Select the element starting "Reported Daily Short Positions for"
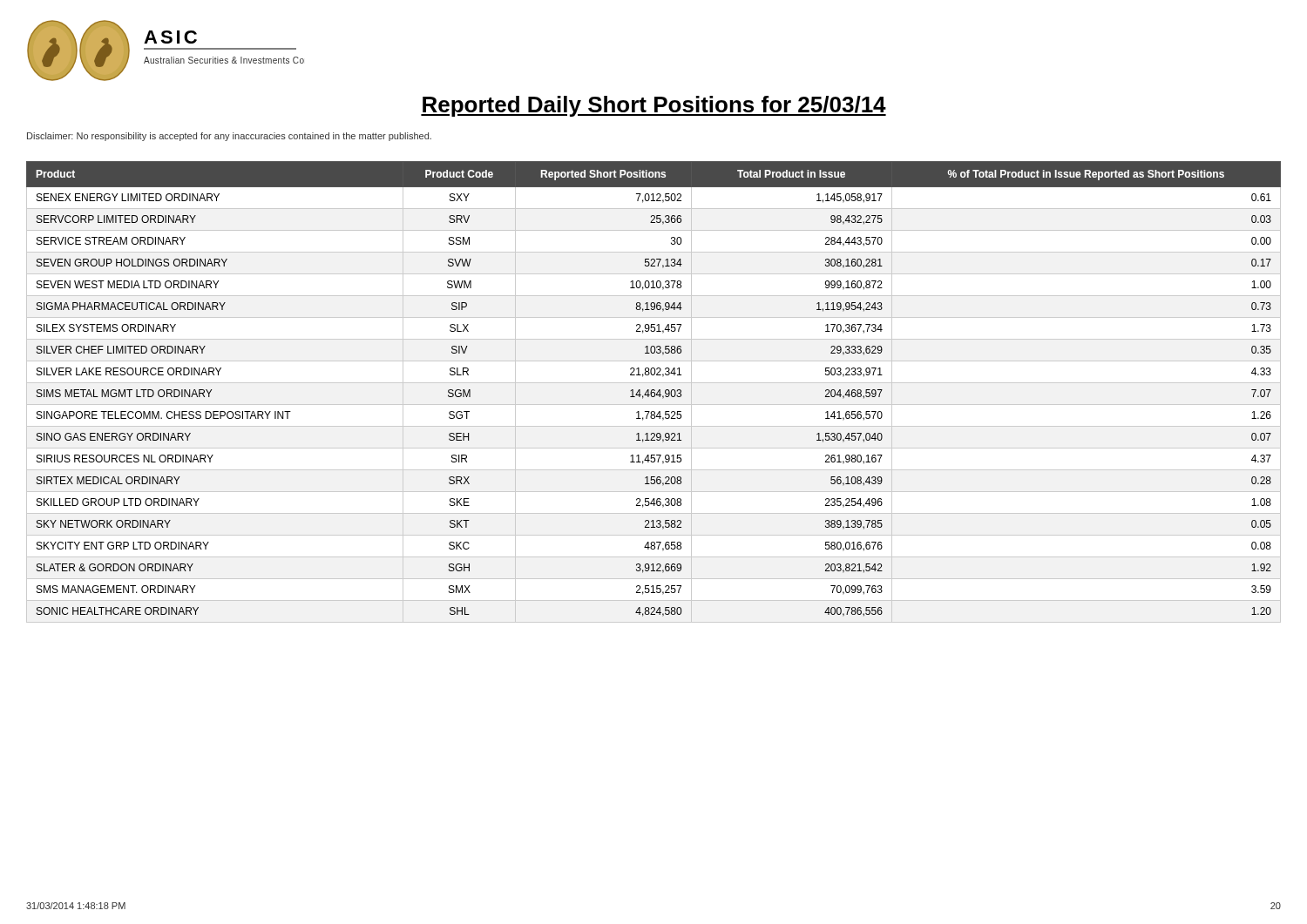Viewport: 1307px width, 924px height. (654, 105)
